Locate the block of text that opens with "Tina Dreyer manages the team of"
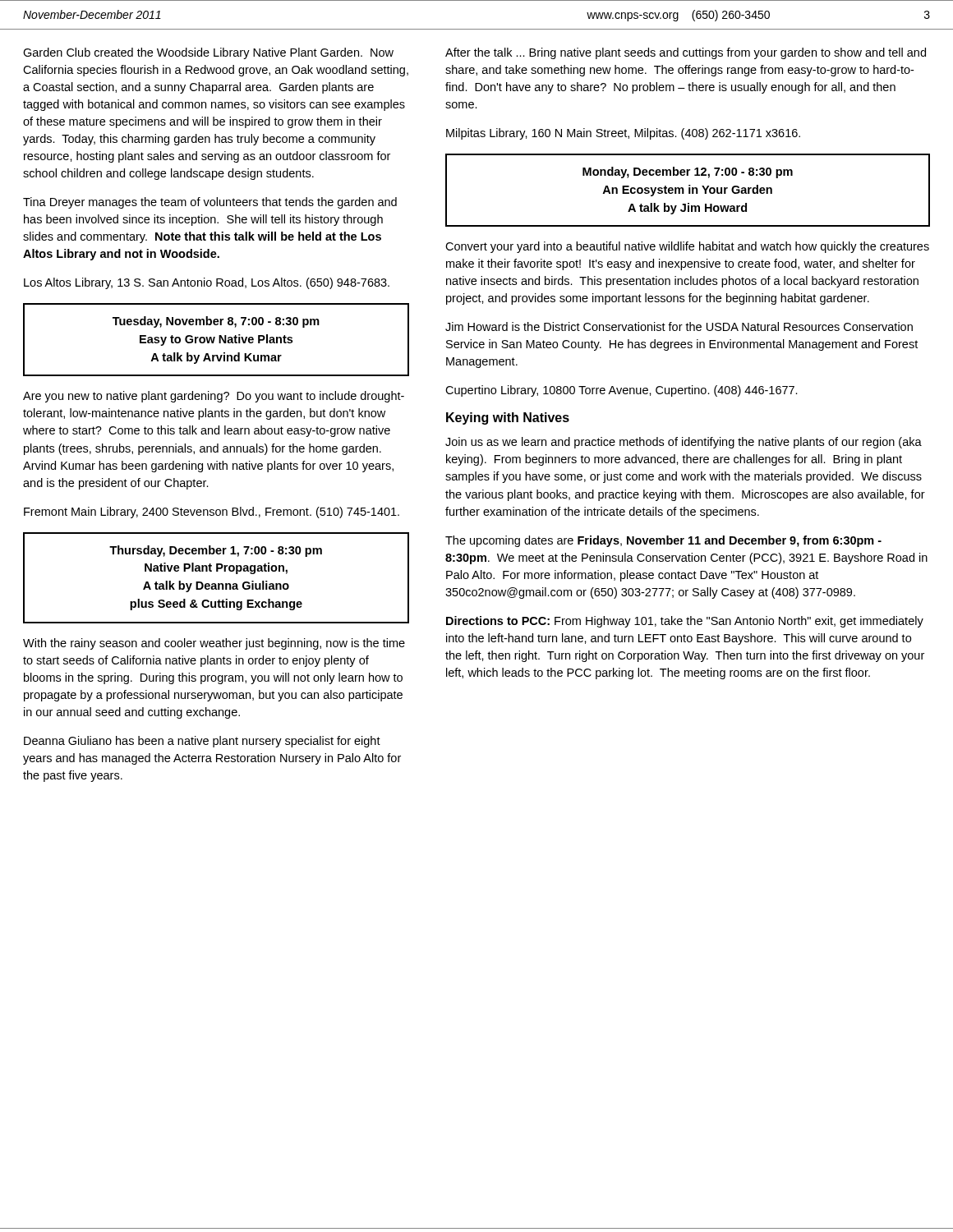Image resolution: width=953 pixels, height=1232 pixels. coord(210,228)
